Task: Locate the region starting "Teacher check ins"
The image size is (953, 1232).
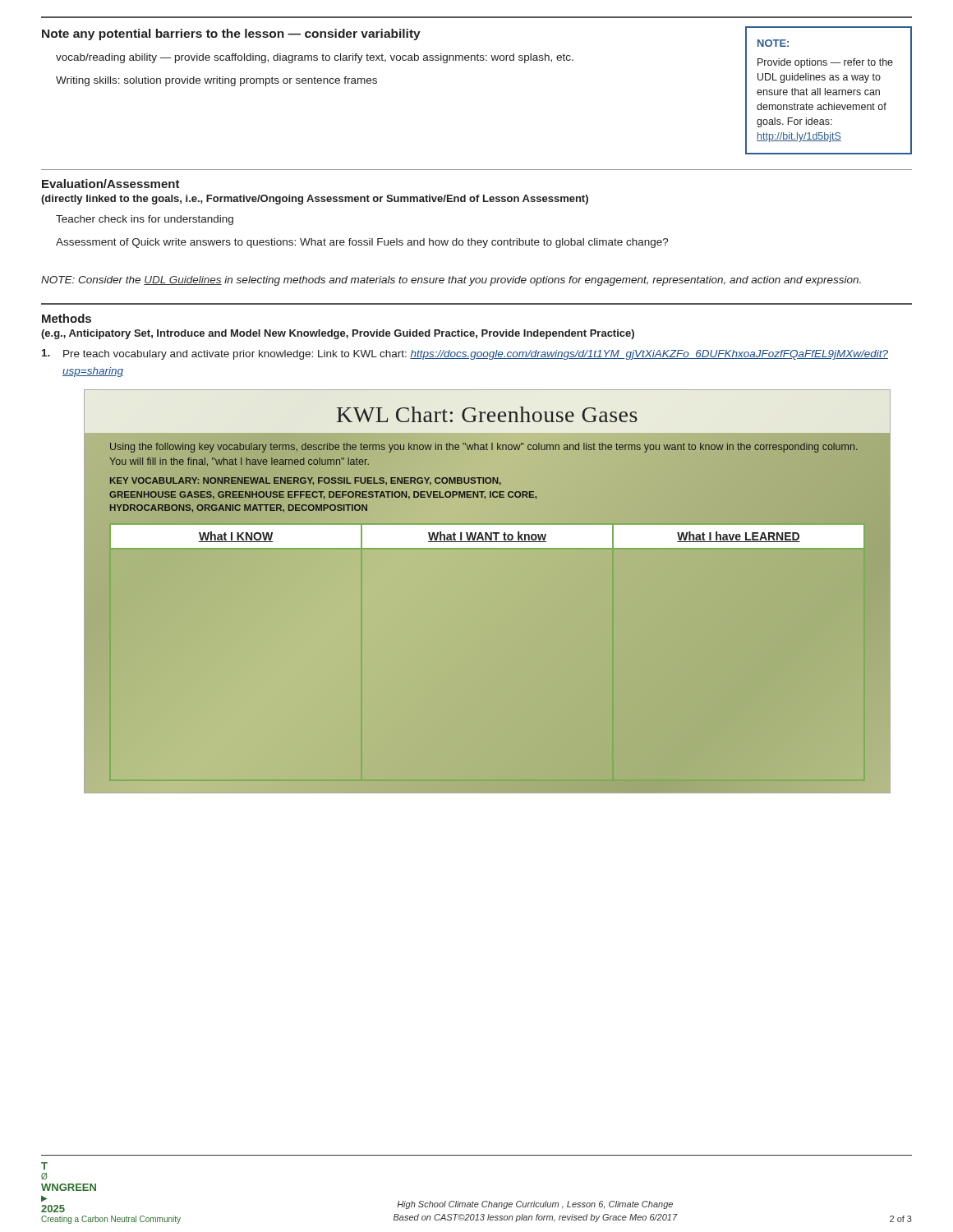Action: click(145, 219)
